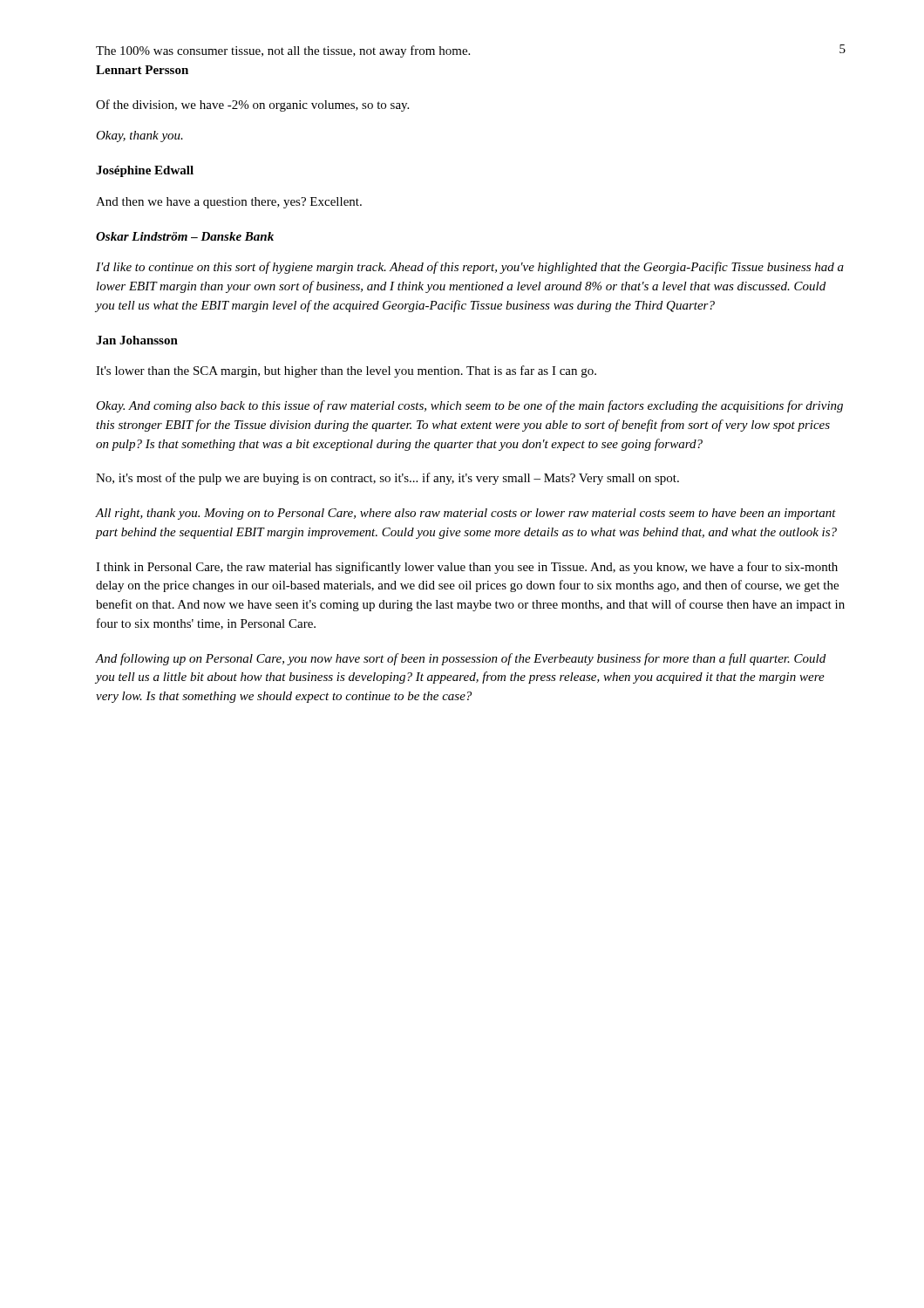This screenshot has width=924, height=1308.
Task: Find the text block that says "And then we"
Action: pos(229,201)
